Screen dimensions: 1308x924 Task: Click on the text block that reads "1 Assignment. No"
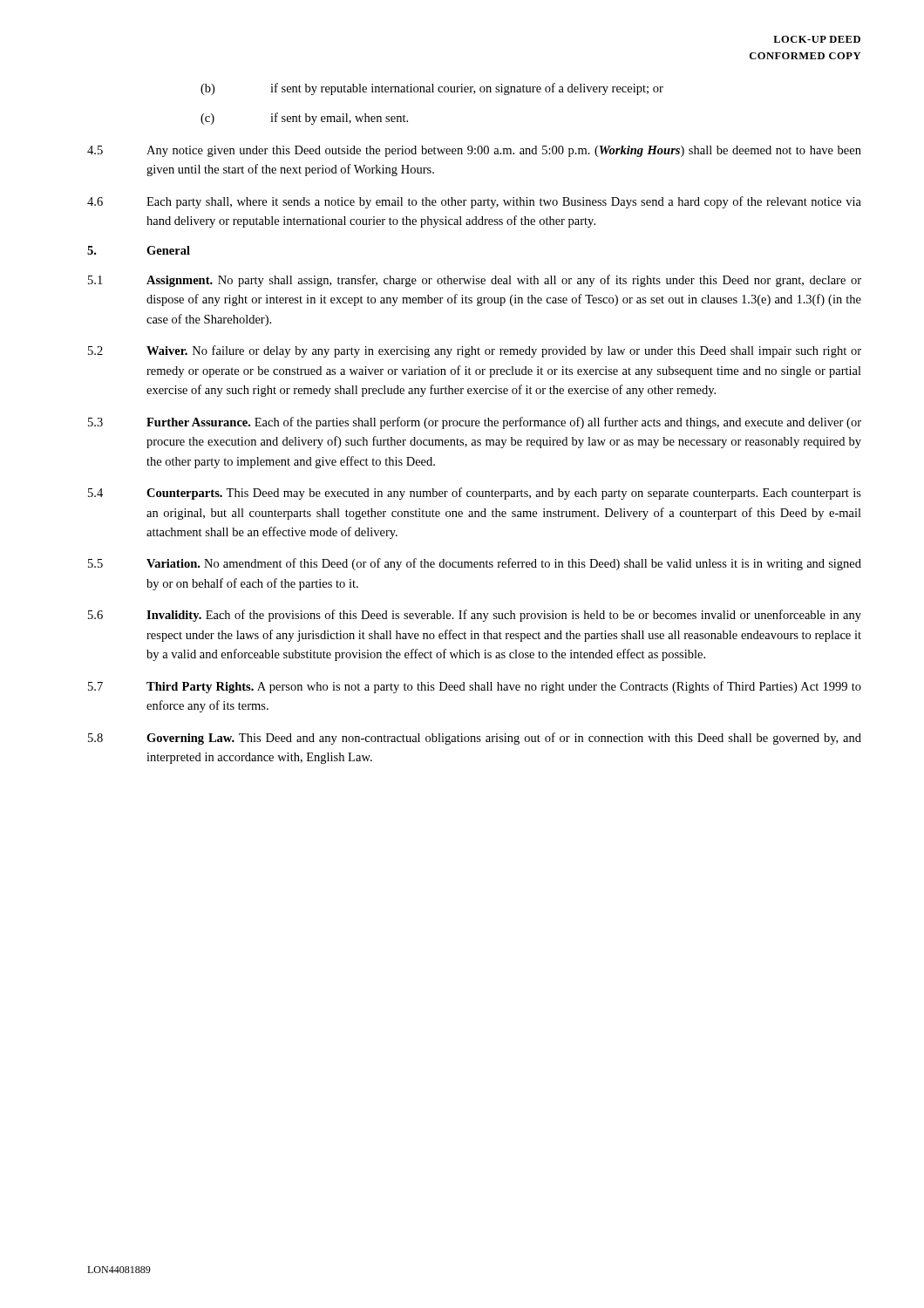474,300
